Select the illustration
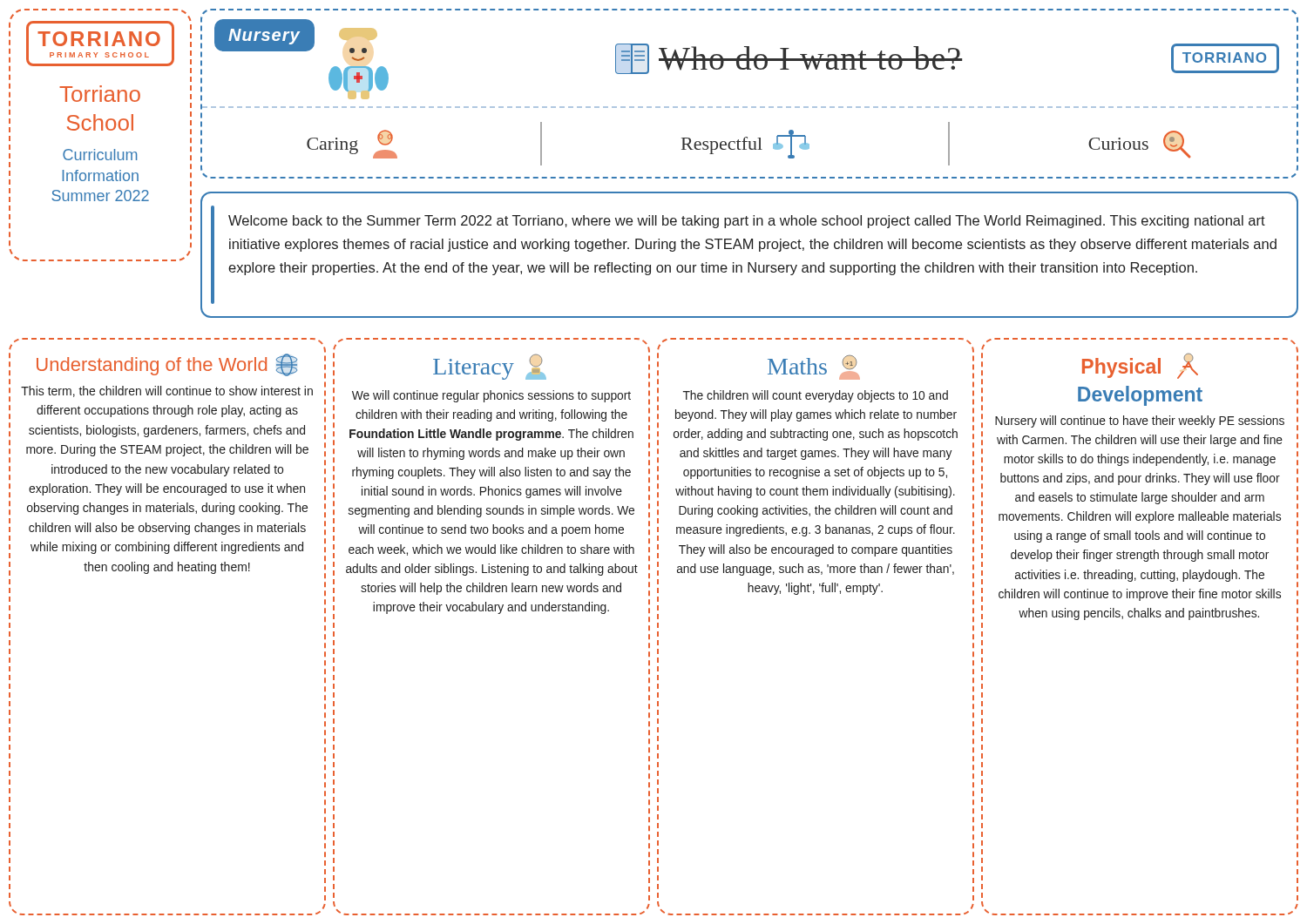 click(358, 61)
